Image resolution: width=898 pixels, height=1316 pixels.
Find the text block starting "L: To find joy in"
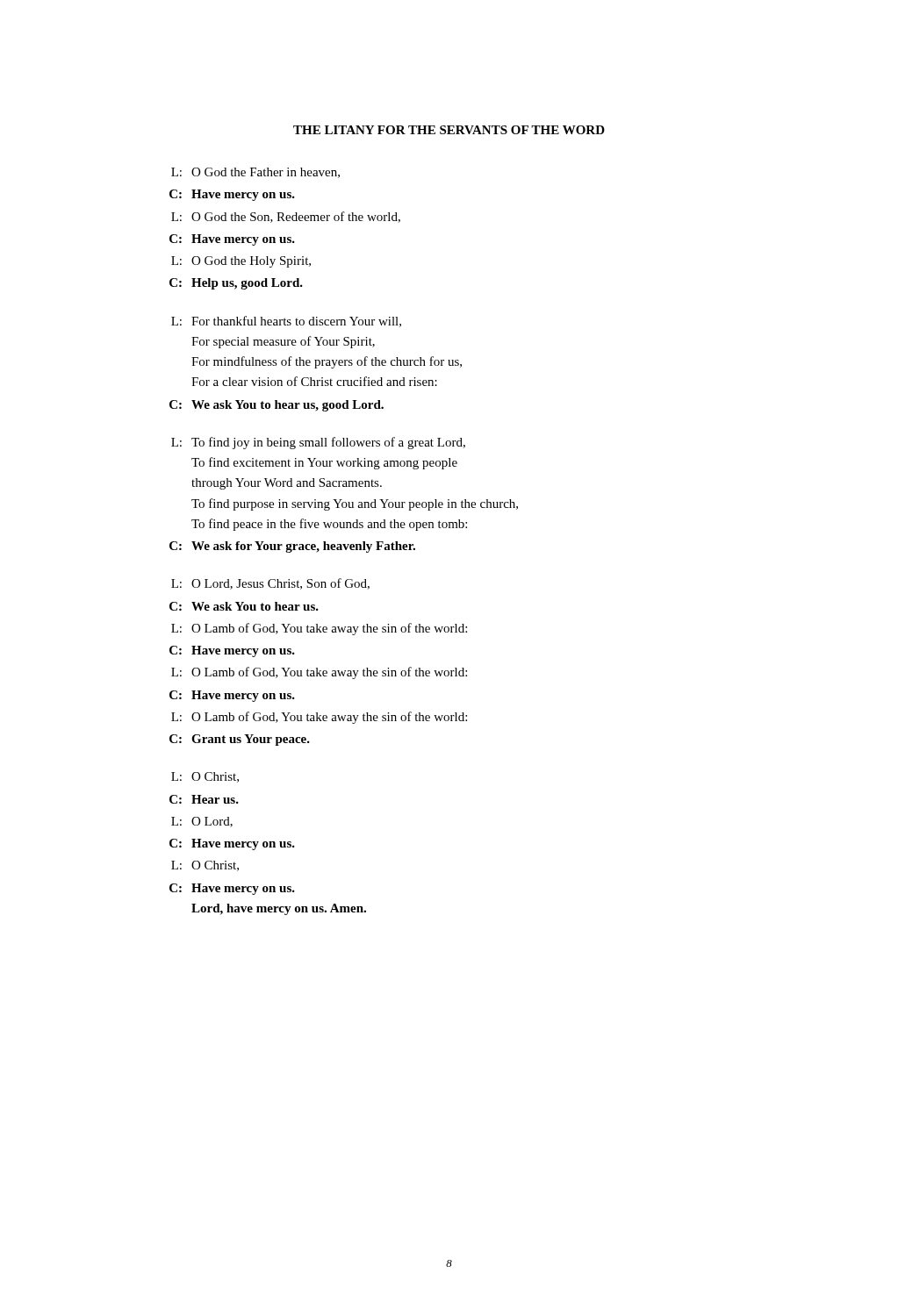pyautogui.click(x=318, y=443)
